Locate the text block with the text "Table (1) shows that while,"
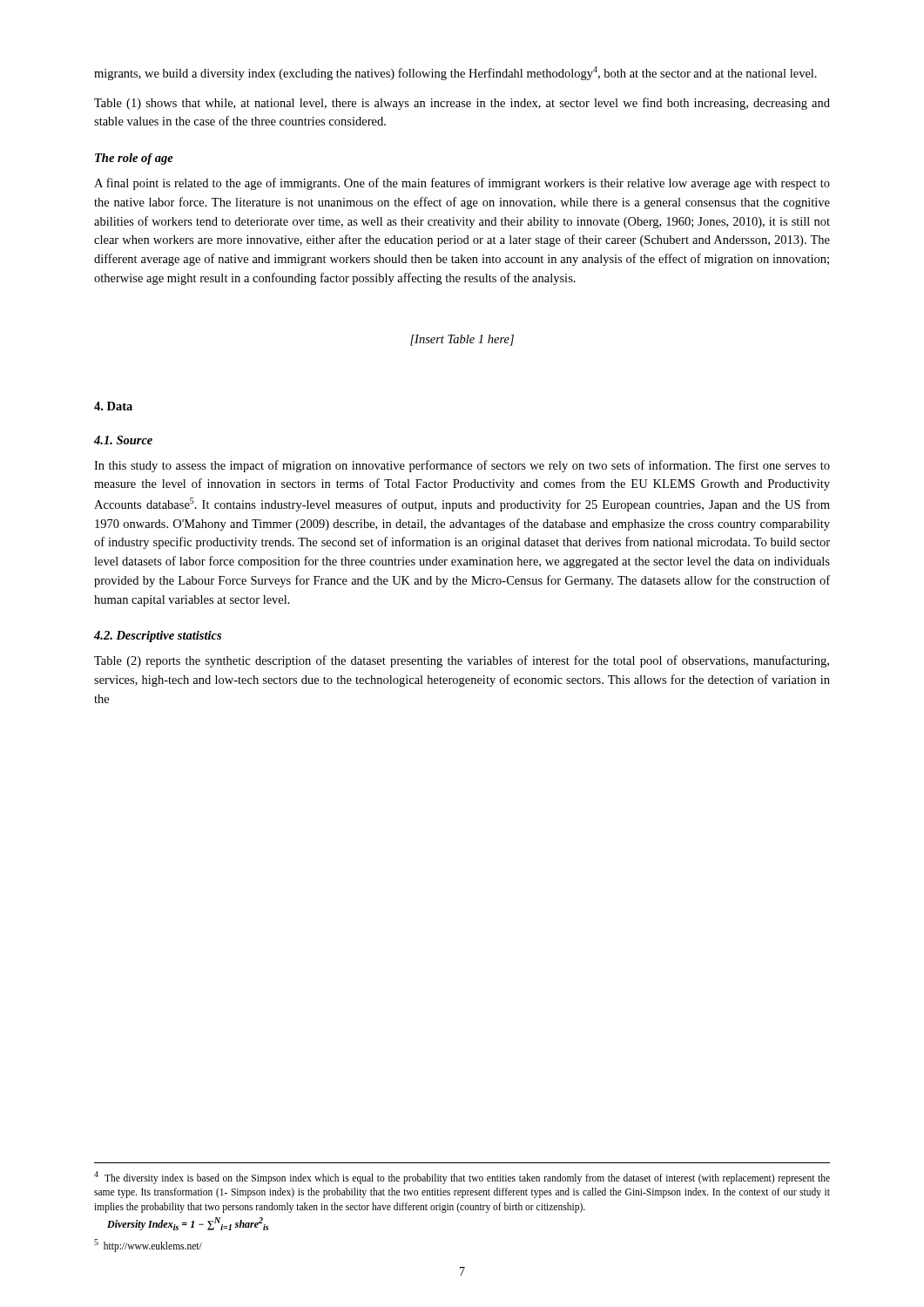Viewport: 924px width, 1307px height. 462,112
